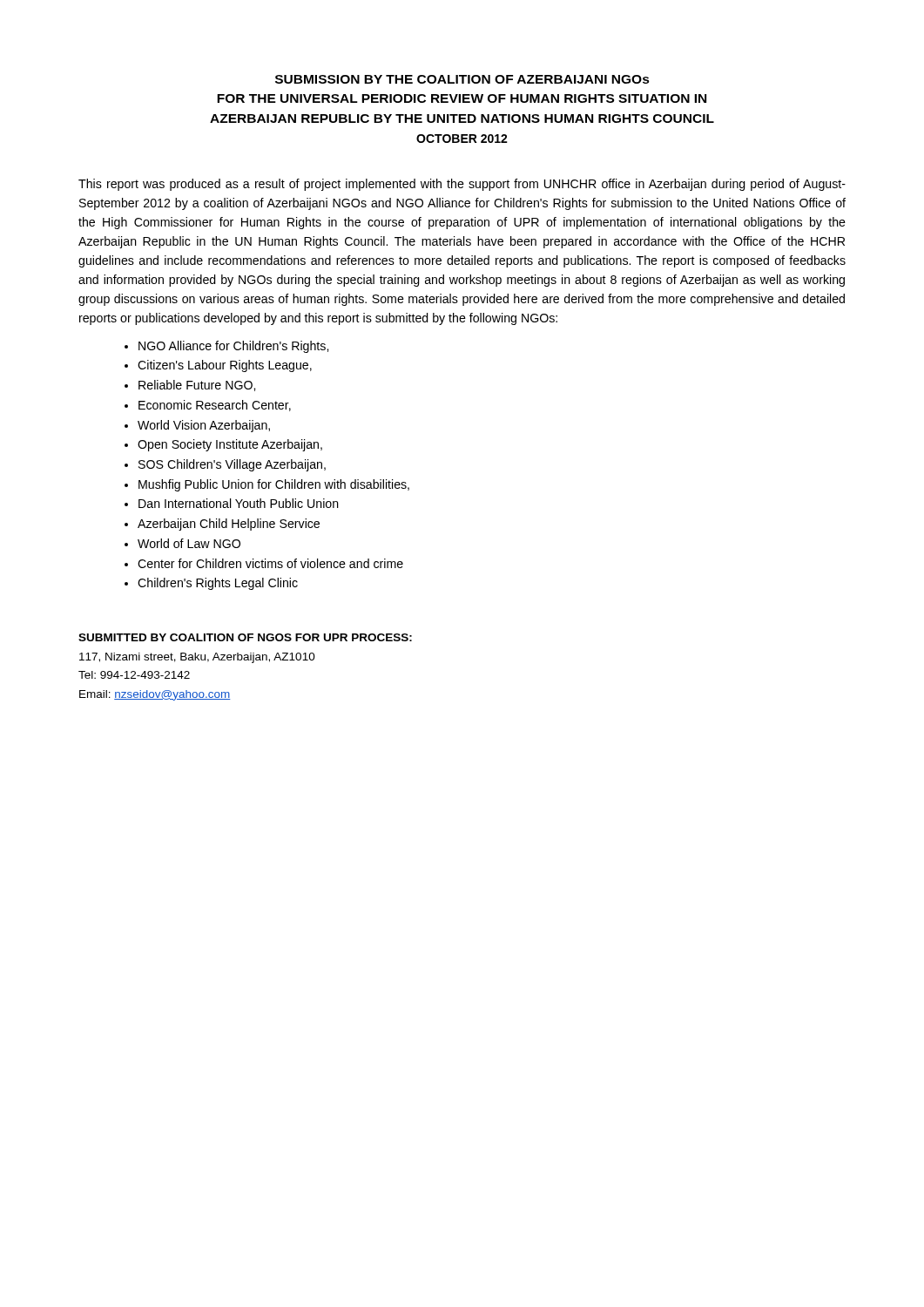This screenshot has height=1307, width=924.
Task: Locate the text "World Vision Azerbaijan,"
Action: tap(204, 425)
